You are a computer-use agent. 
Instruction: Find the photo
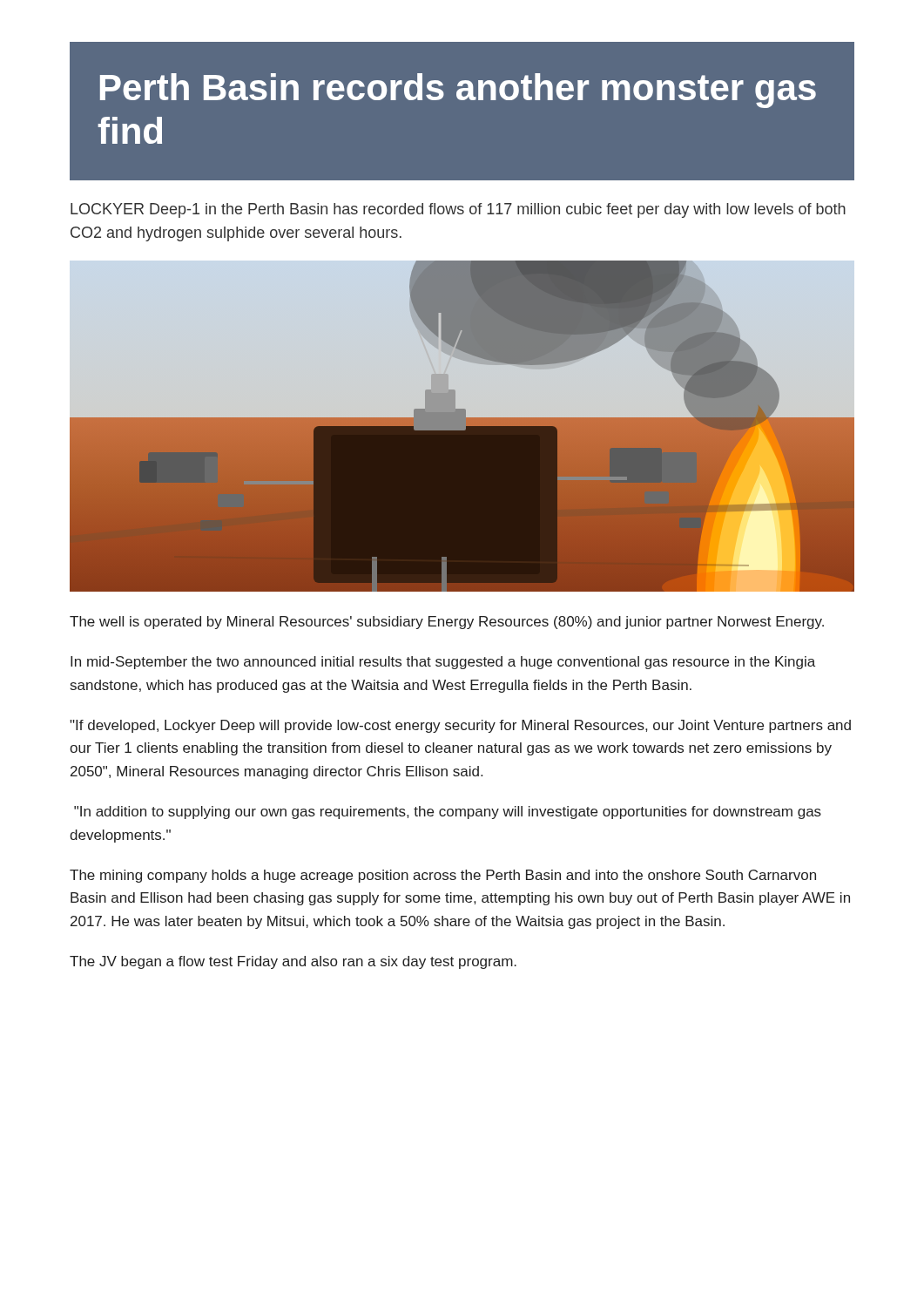pyautogui.click(x=462, y=426)
